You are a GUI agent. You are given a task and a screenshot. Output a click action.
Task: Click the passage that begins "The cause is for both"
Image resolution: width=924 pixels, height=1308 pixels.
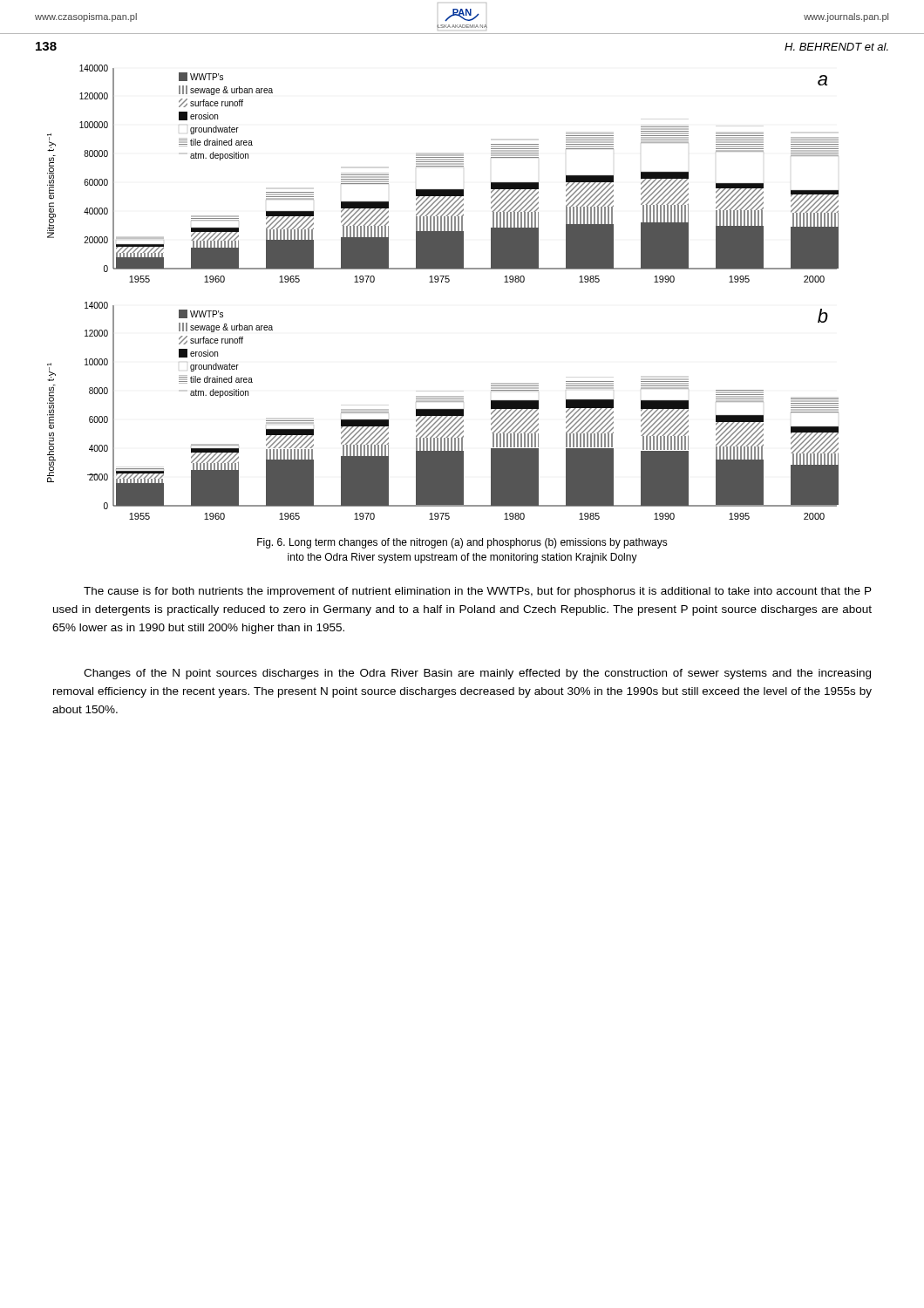pos(462,610)
